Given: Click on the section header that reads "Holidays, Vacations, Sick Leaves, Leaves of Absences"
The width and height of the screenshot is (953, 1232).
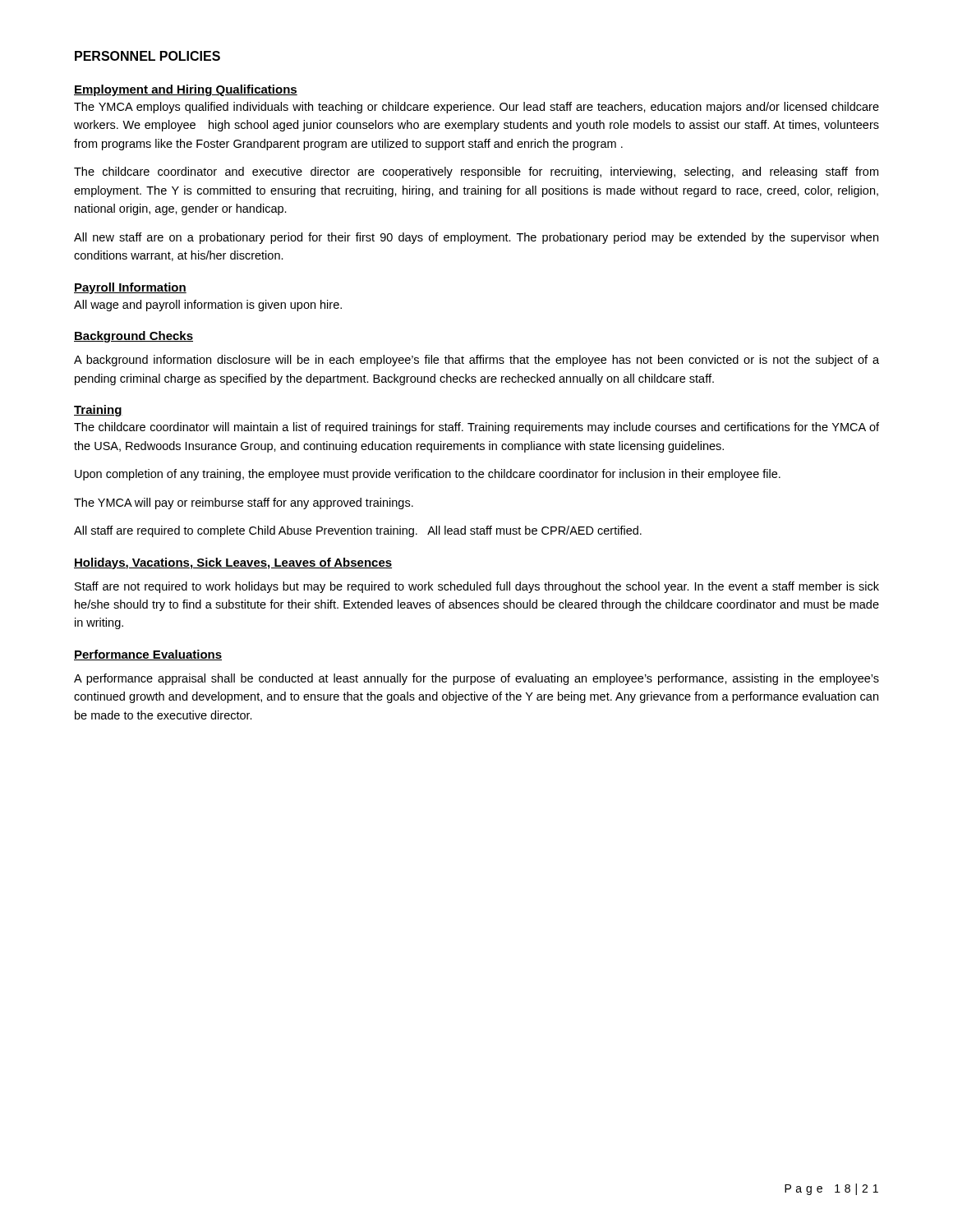Looking at the screenshot, I should pyautogui.click(x=233, y=562).
